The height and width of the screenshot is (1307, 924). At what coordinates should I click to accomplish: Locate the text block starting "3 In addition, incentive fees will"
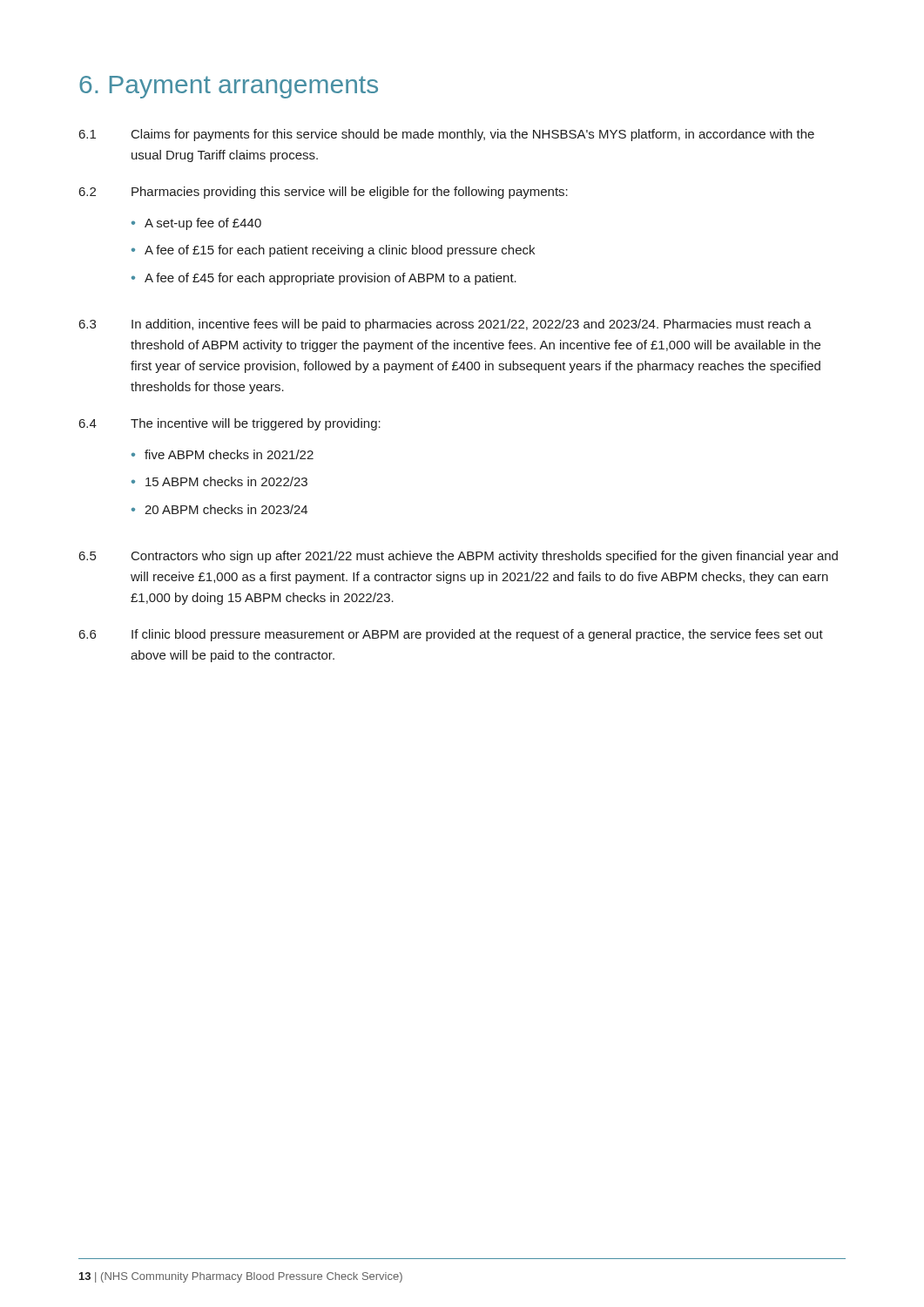462,356
